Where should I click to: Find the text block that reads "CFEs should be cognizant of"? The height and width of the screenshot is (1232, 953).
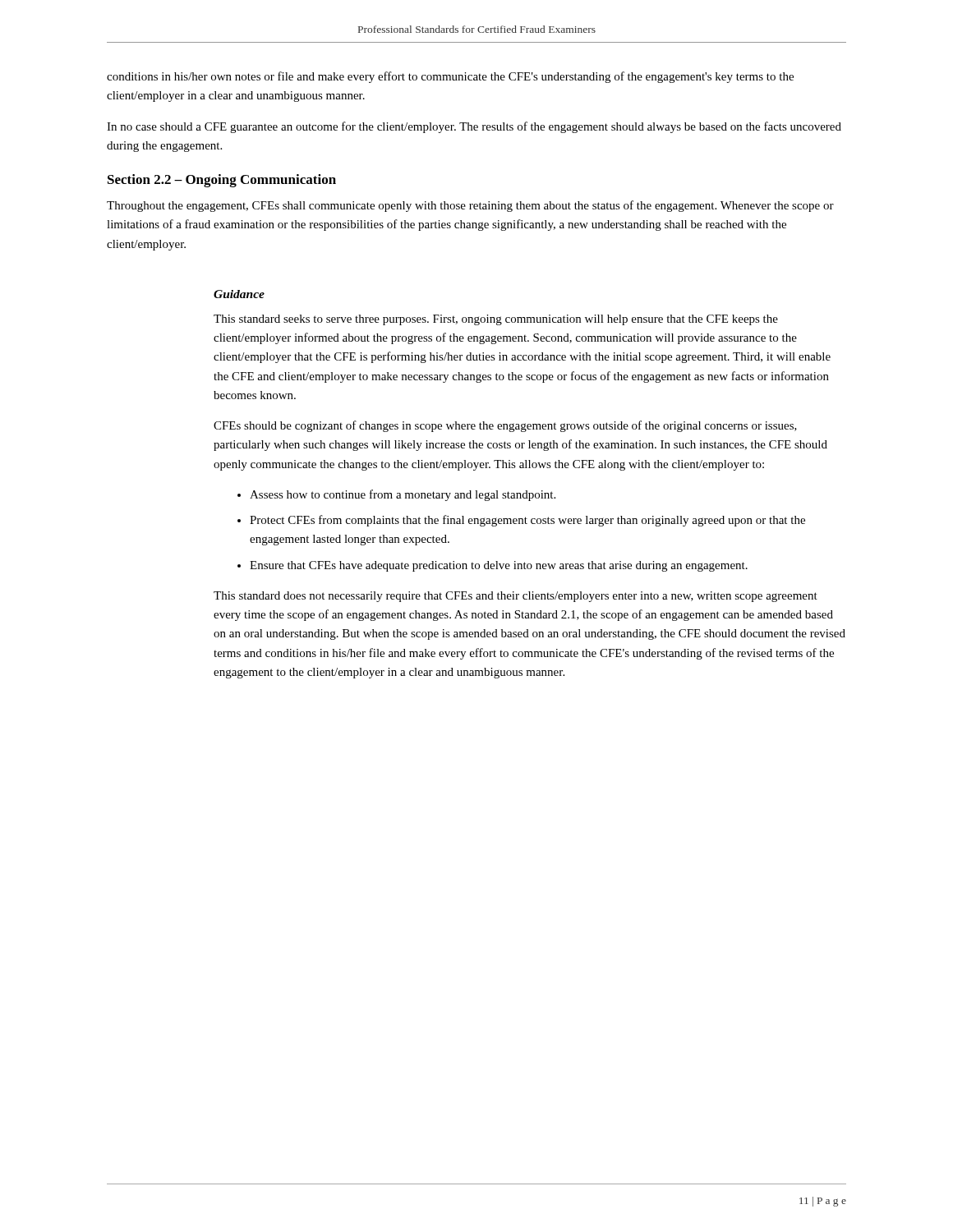520,445
